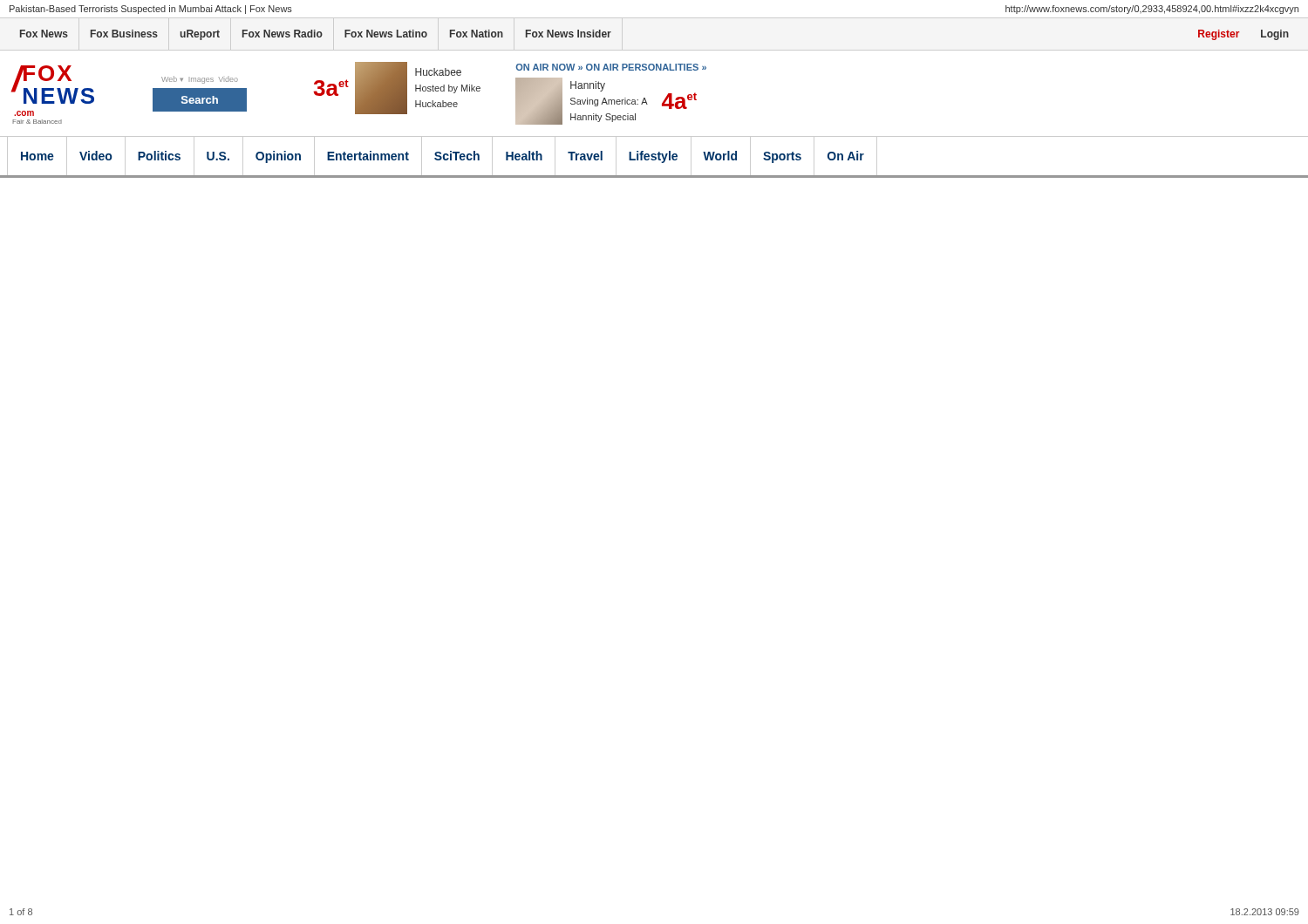Select the list item that says "Fox Business"
Image resolution: width=1308 pixels, height=924 pixels.
click(x=124, y=34)
